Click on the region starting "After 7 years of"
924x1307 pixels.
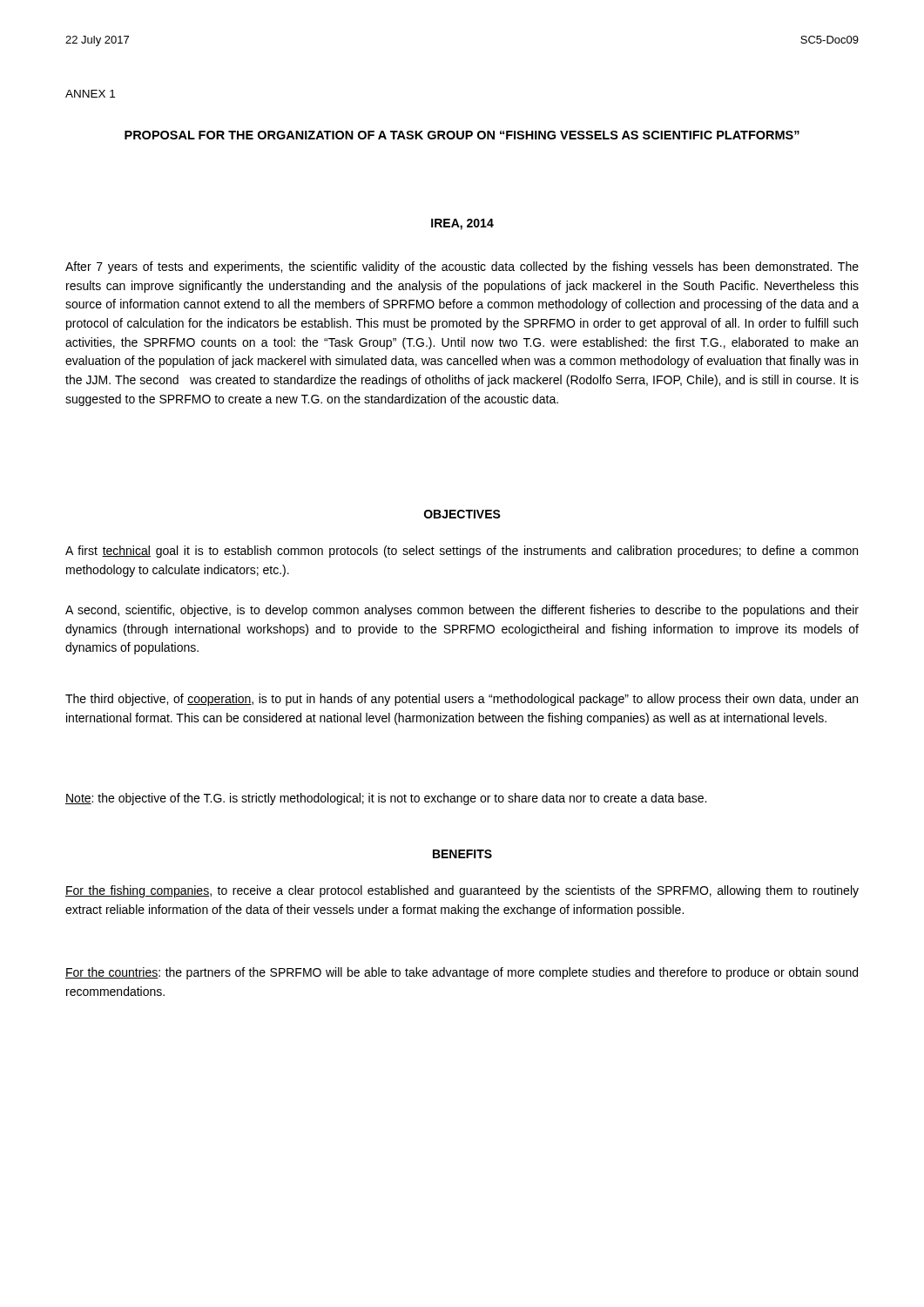point(462,333)
